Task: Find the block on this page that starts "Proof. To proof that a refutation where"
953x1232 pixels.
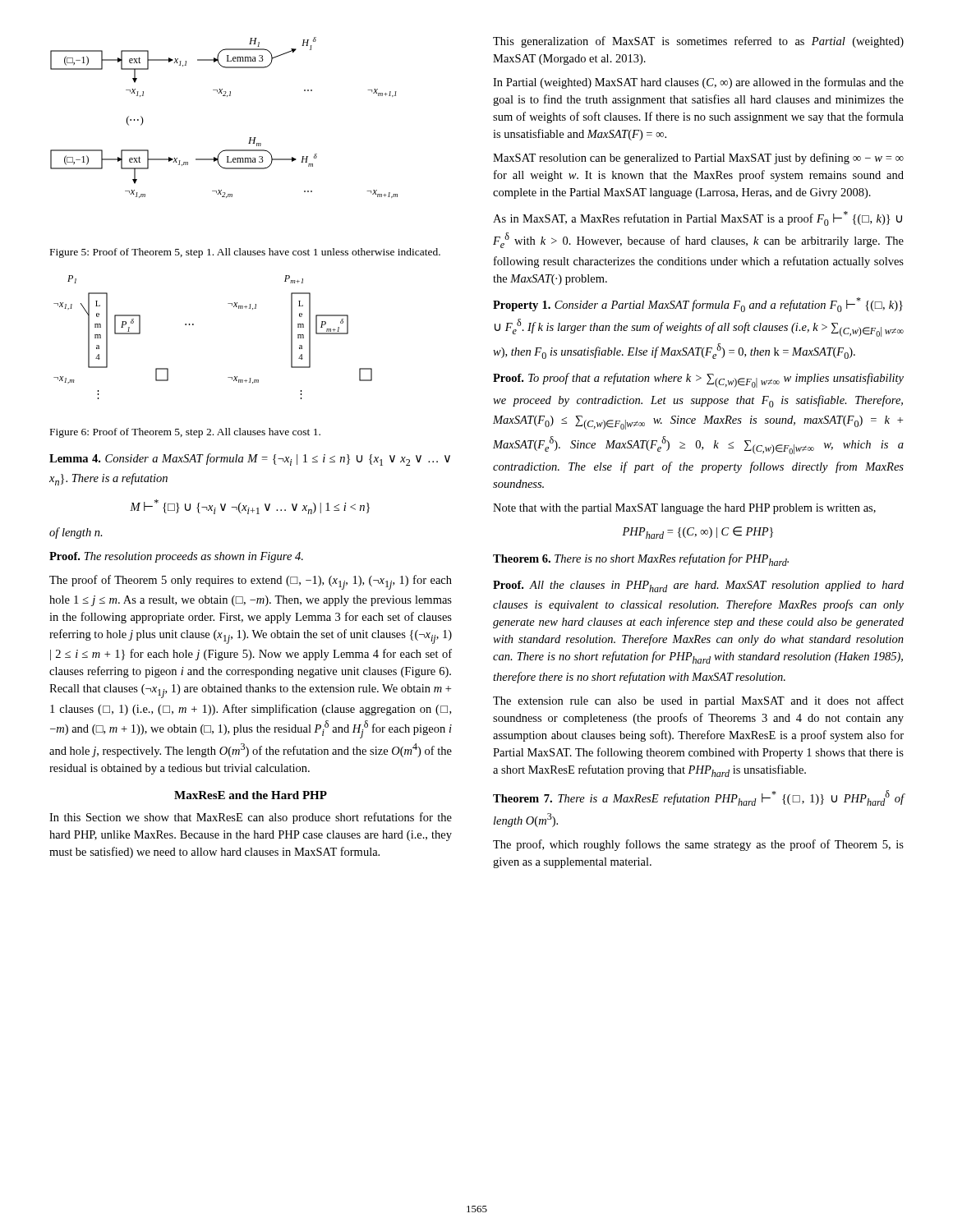Action: (698, 431)
